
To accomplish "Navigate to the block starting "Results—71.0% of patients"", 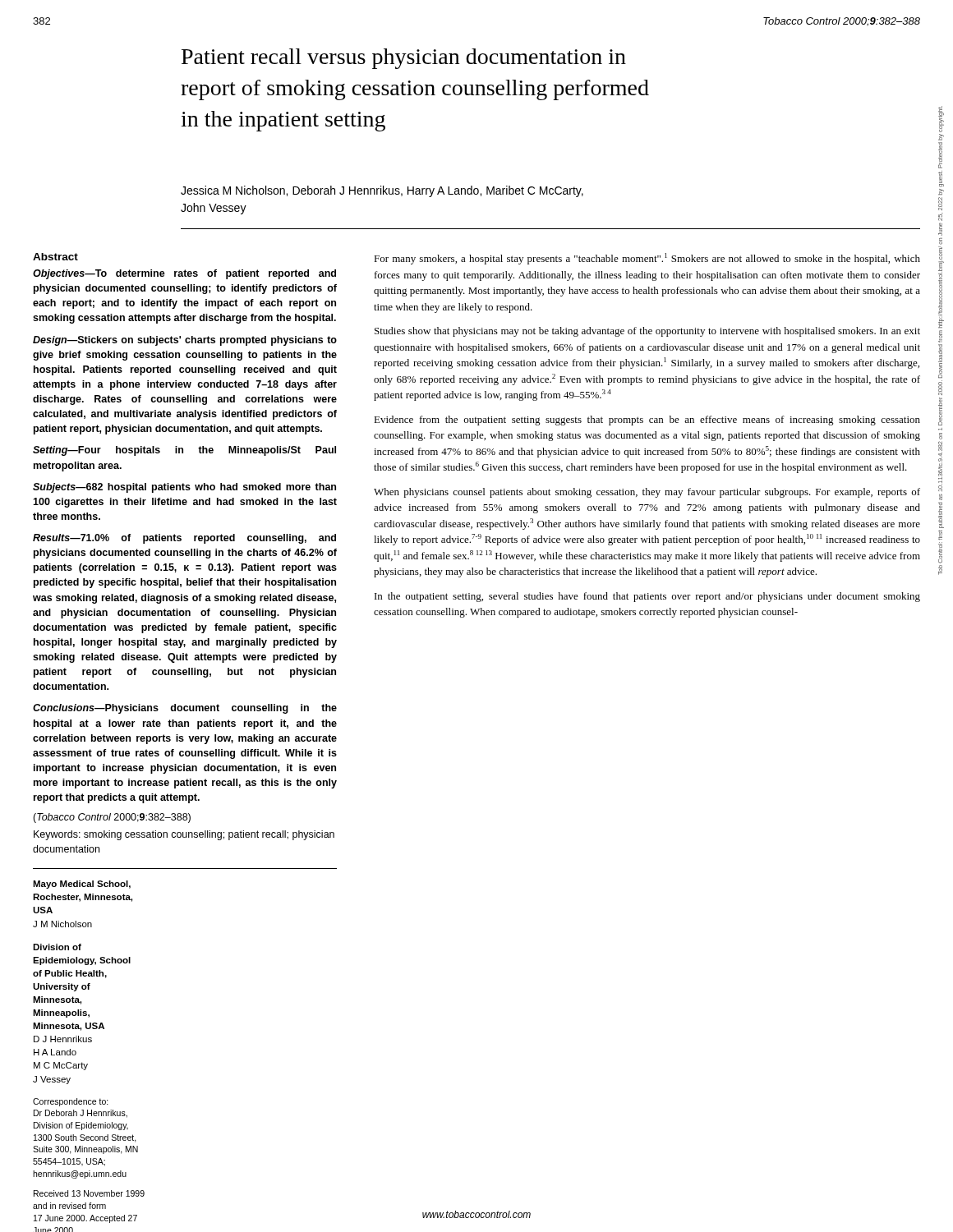I will [x=185, y=612].
